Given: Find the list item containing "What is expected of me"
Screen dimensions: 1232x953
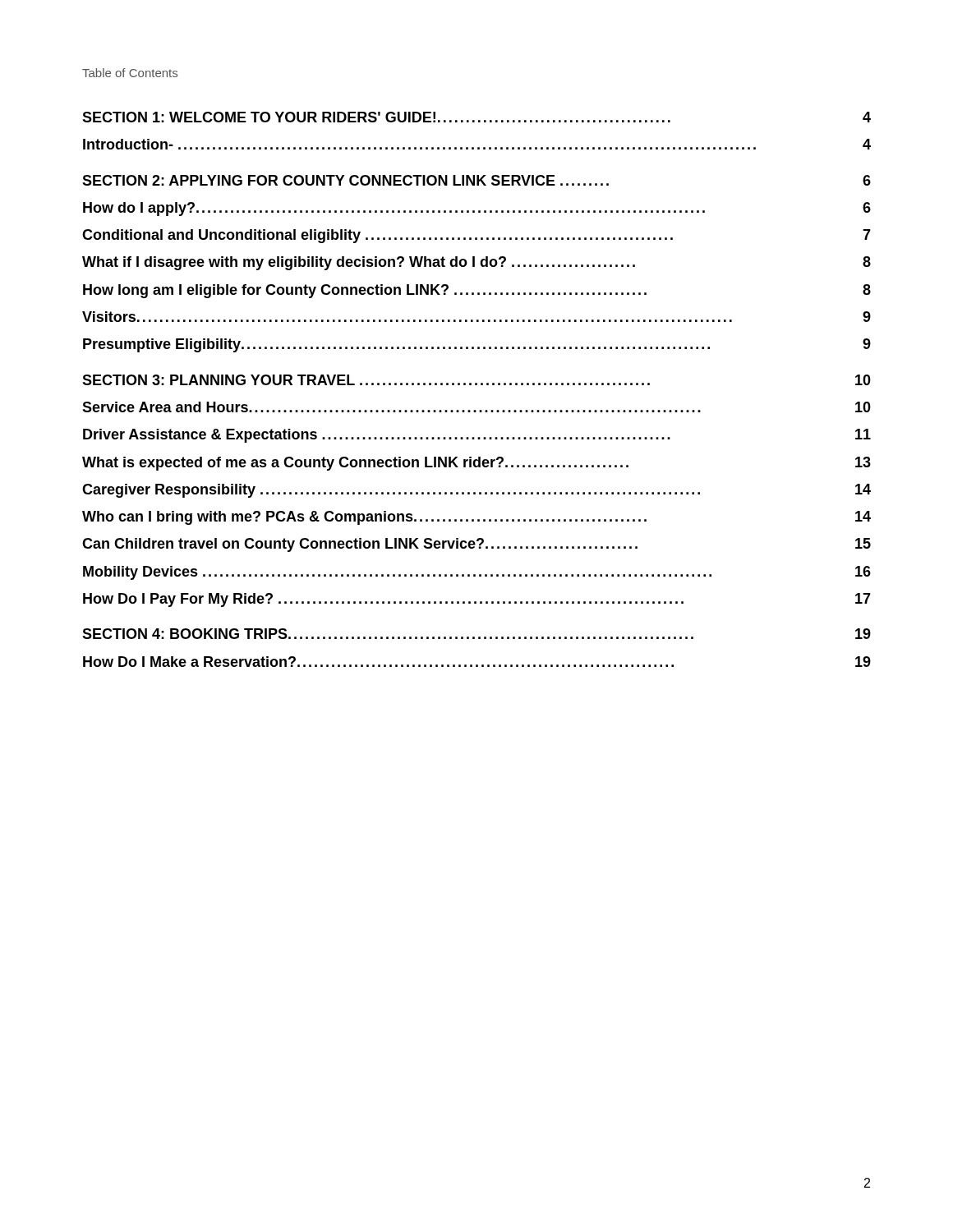Looking at the screenshot, I should pos(476,463).
